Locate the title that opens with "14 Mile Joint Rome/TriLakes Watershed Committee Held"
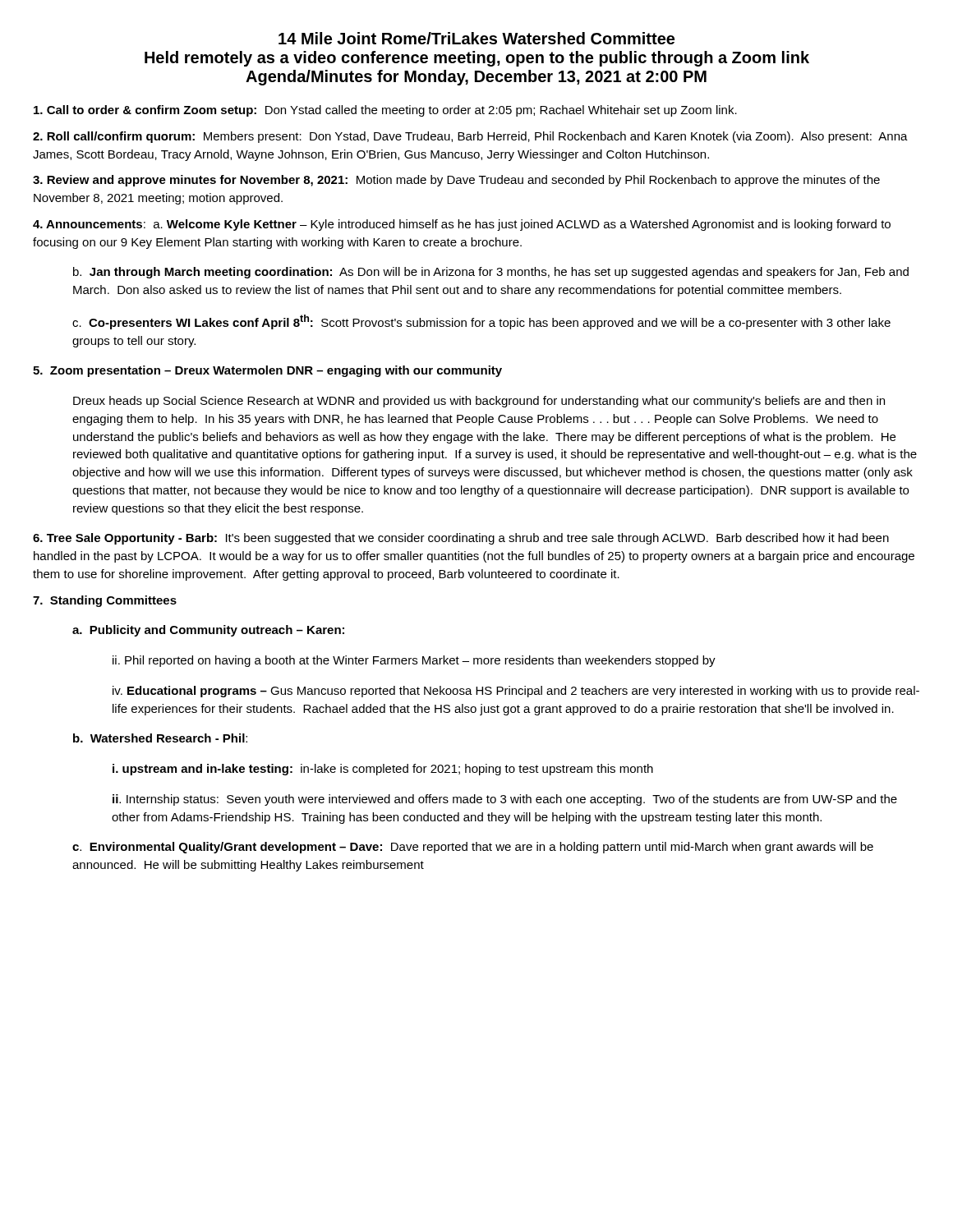Screen dimensions: 1232x953 pos(476,58)
